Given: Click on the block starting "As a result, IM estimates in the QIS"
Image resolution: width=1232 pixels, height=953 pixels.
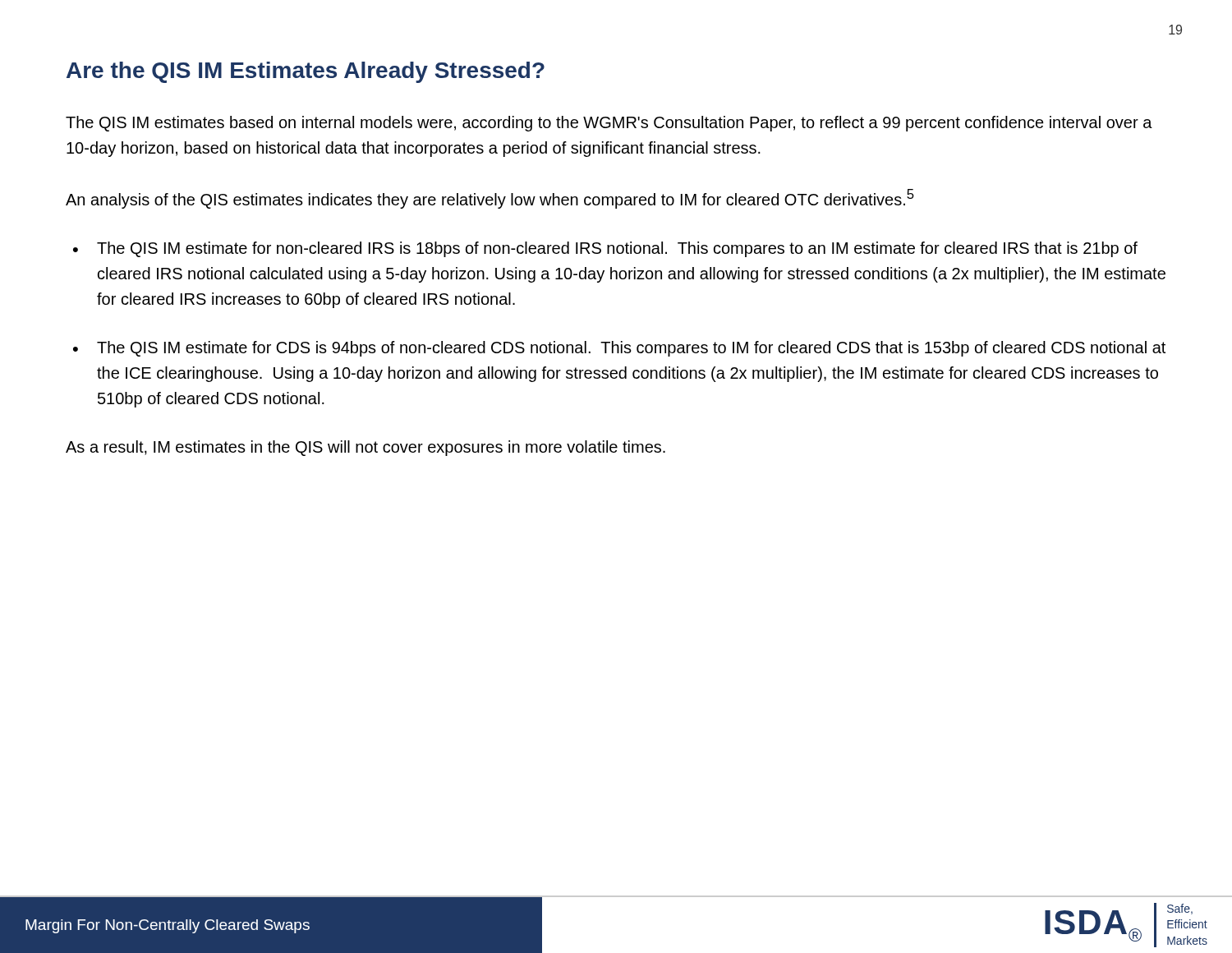Looking at the screenshot, I should [x=366, y=447].
